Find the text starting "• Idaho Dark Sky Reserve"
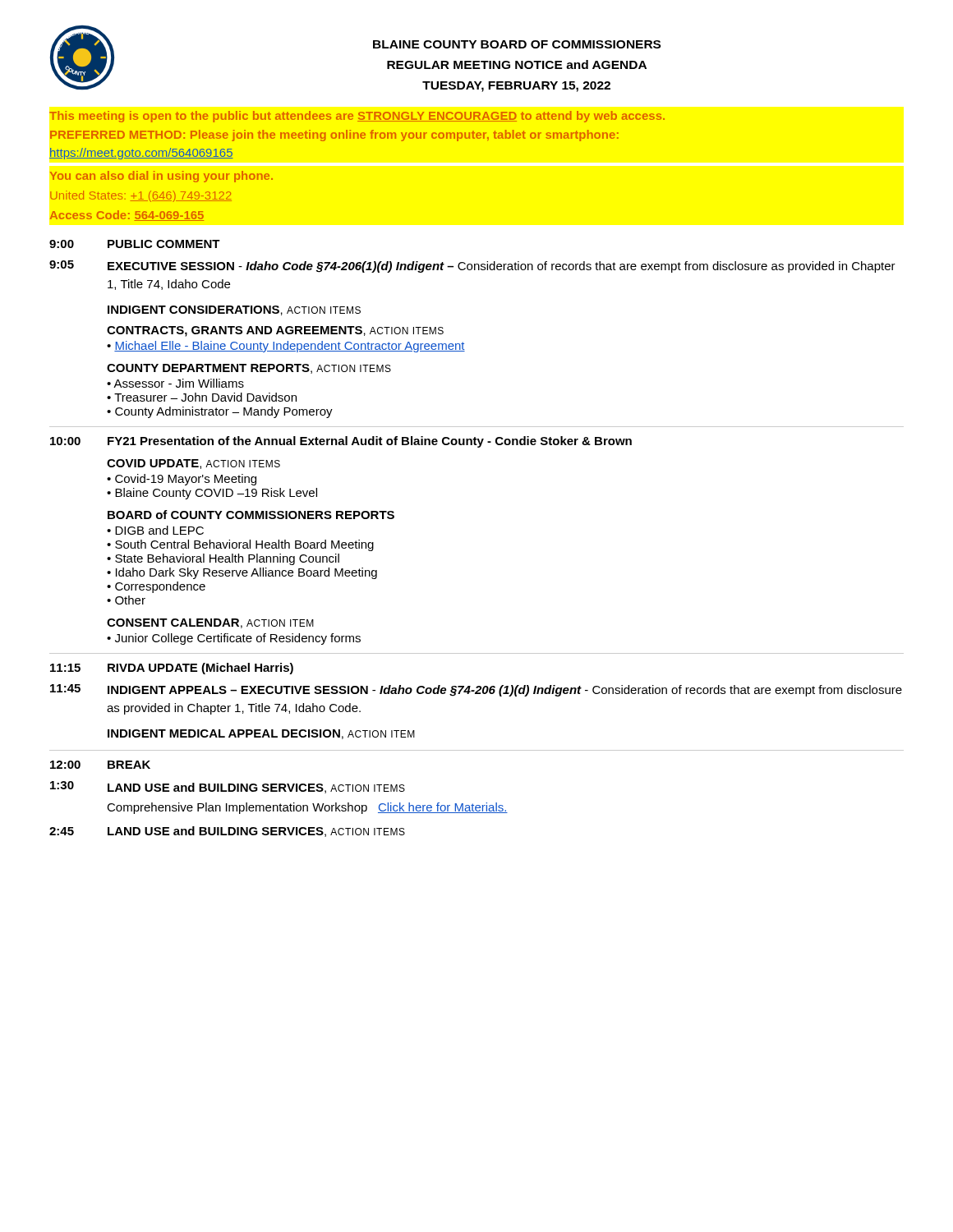The height and width of the screenshot is (1232, 953). click(x=242, y=572)
